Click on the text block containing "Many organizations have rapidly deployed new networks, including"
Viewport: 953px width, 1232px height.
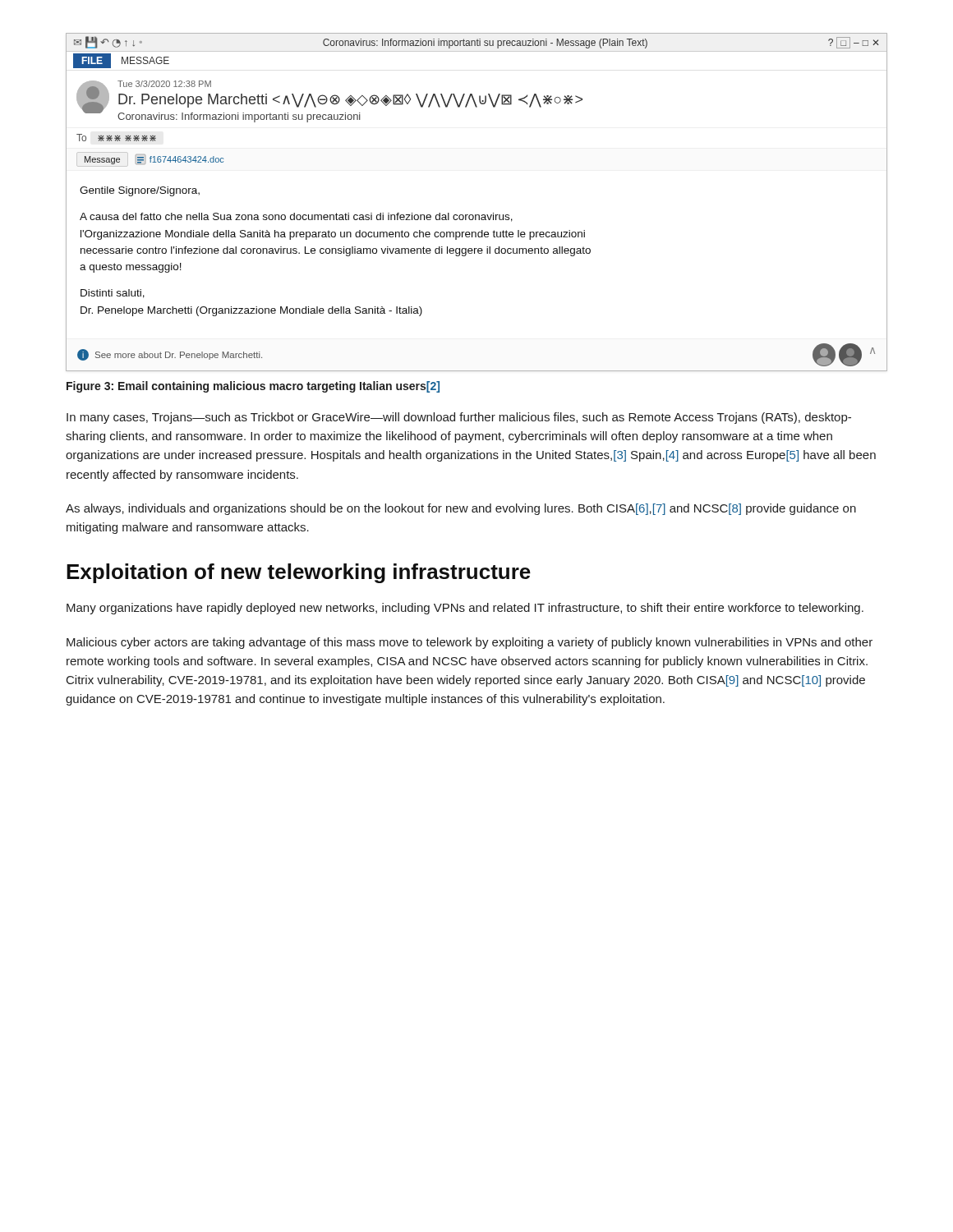(x=465, y=608)
